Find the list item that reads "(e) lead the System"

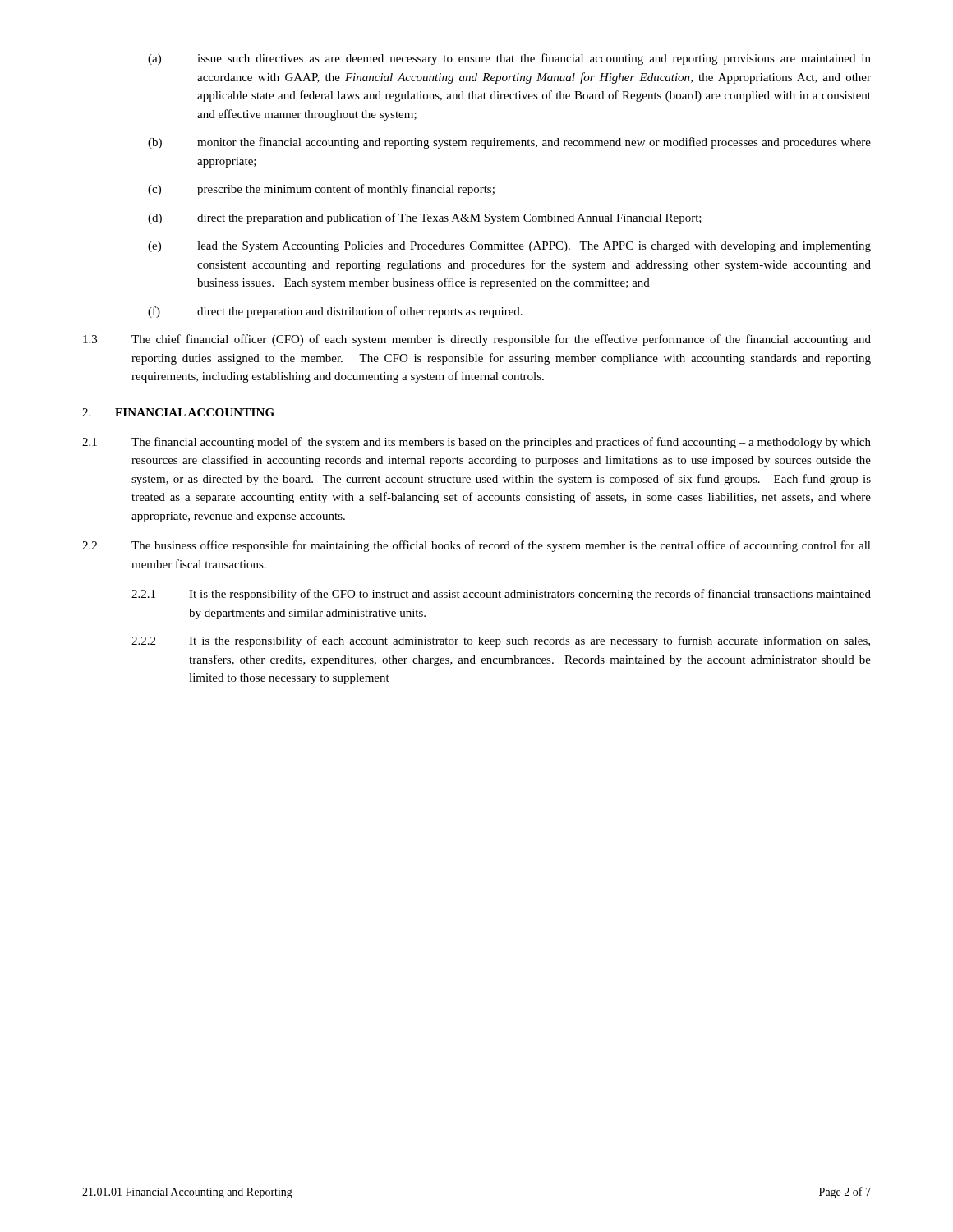click(509, 264)
